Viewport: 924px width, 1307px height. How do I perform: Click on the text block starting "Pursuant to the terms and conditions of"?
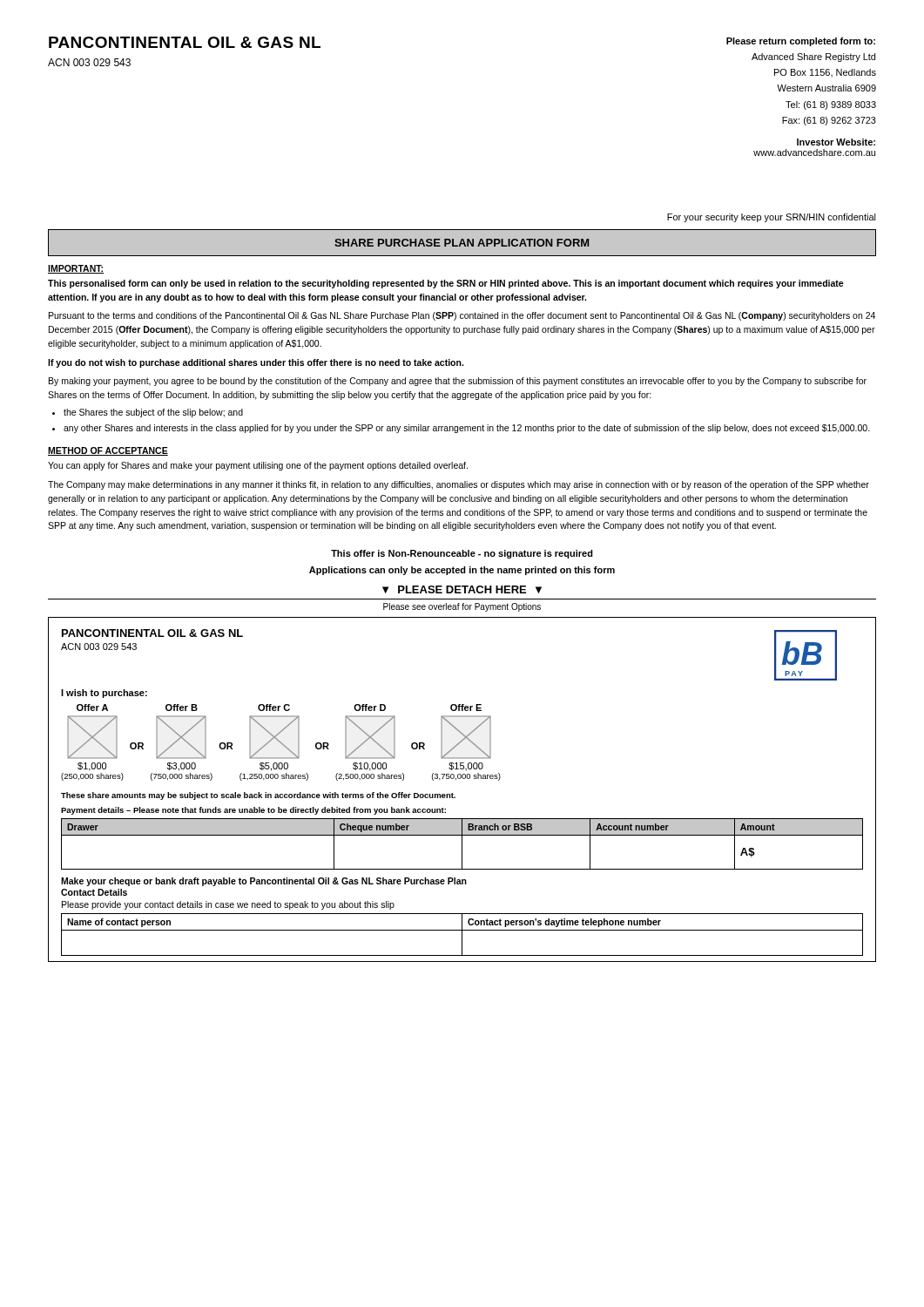pos(462,329)
